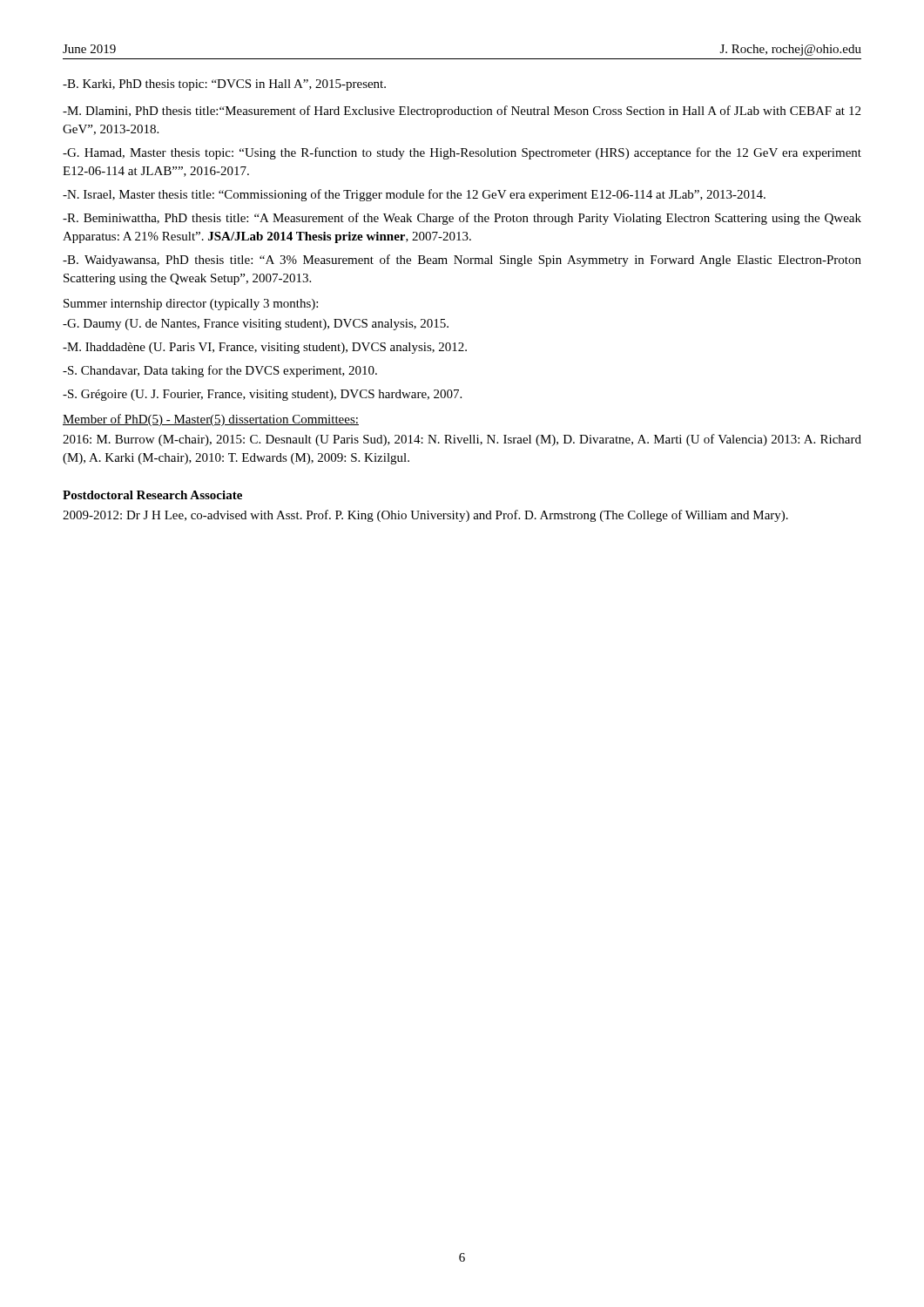Image resolution: width=924 pixels, height=1307 pixels.
Task: Locate the passage starting "Summer internship director (typically"
Action: click(x=191, y=303)
